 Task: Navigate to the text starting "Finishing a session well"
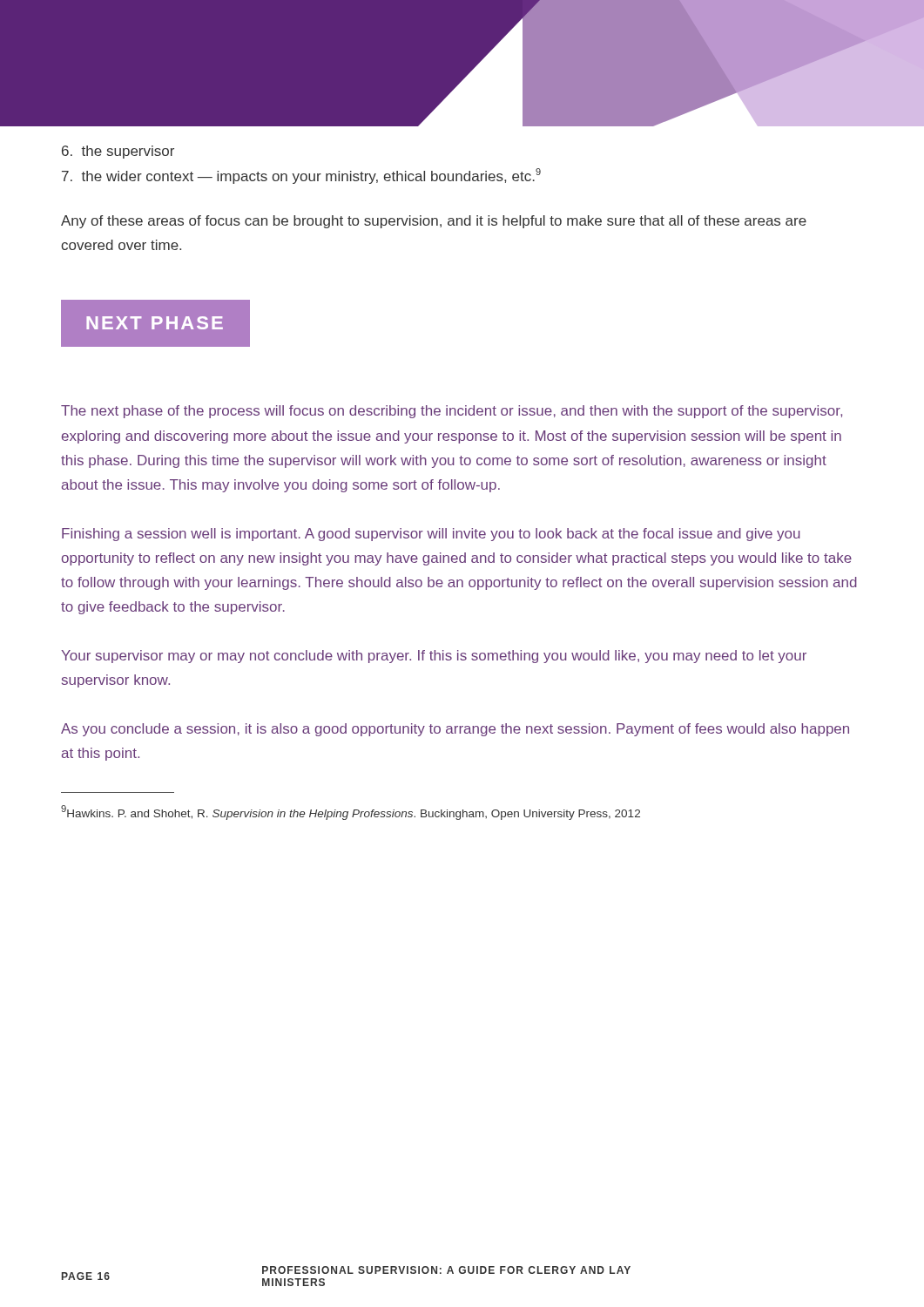(x=459, y=570)
